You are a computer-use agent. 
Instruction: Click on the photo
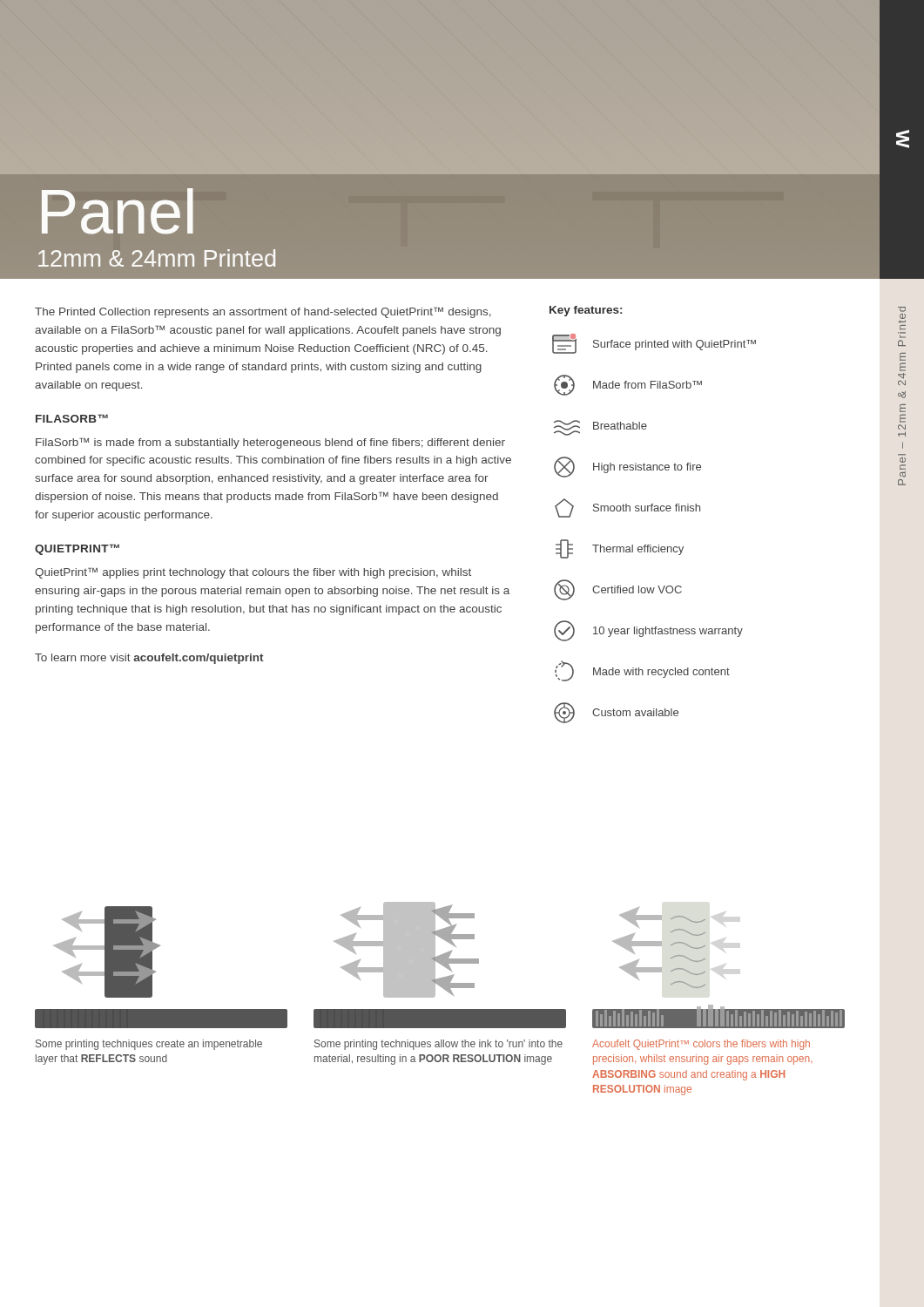(x=440, y=139)
